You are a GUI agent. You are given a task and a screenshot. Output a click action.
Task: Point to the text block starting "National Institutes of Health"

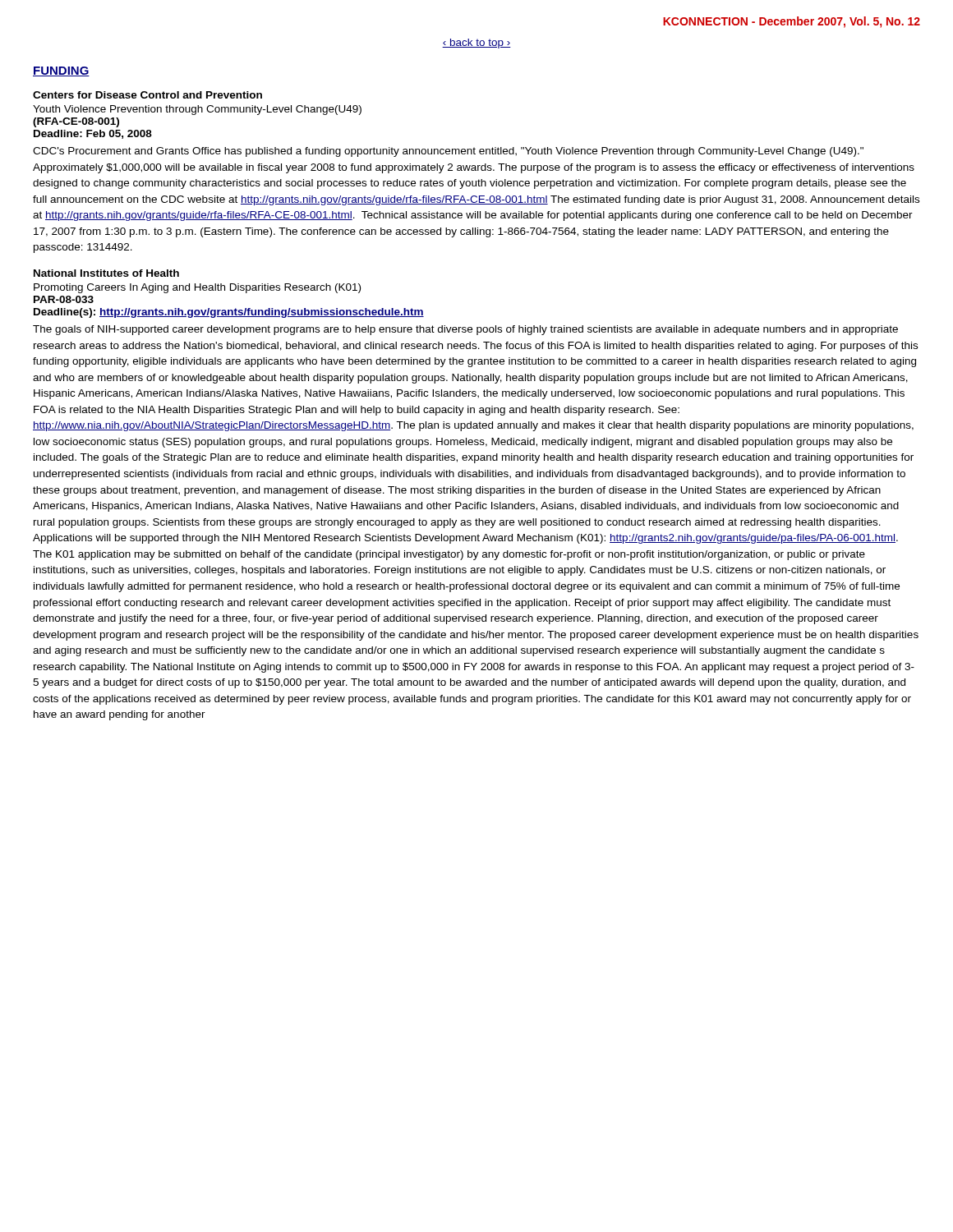[106, 273]
